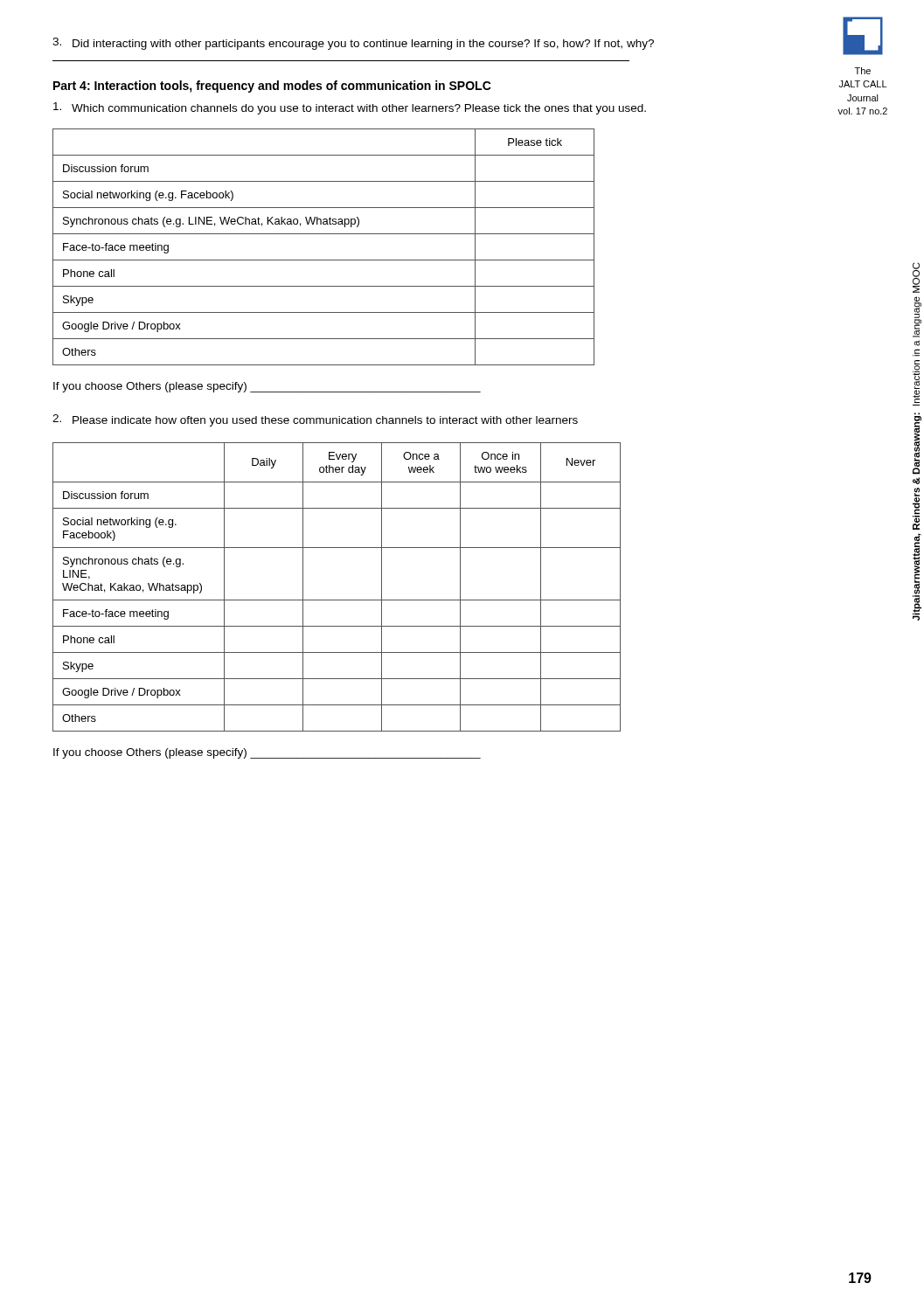The image size is (924, 1311).
Task: Select the text containing "TheJALT CALLJournalvol. 17 no.2"
Action: pyautogui.click(x=863, y=91)
